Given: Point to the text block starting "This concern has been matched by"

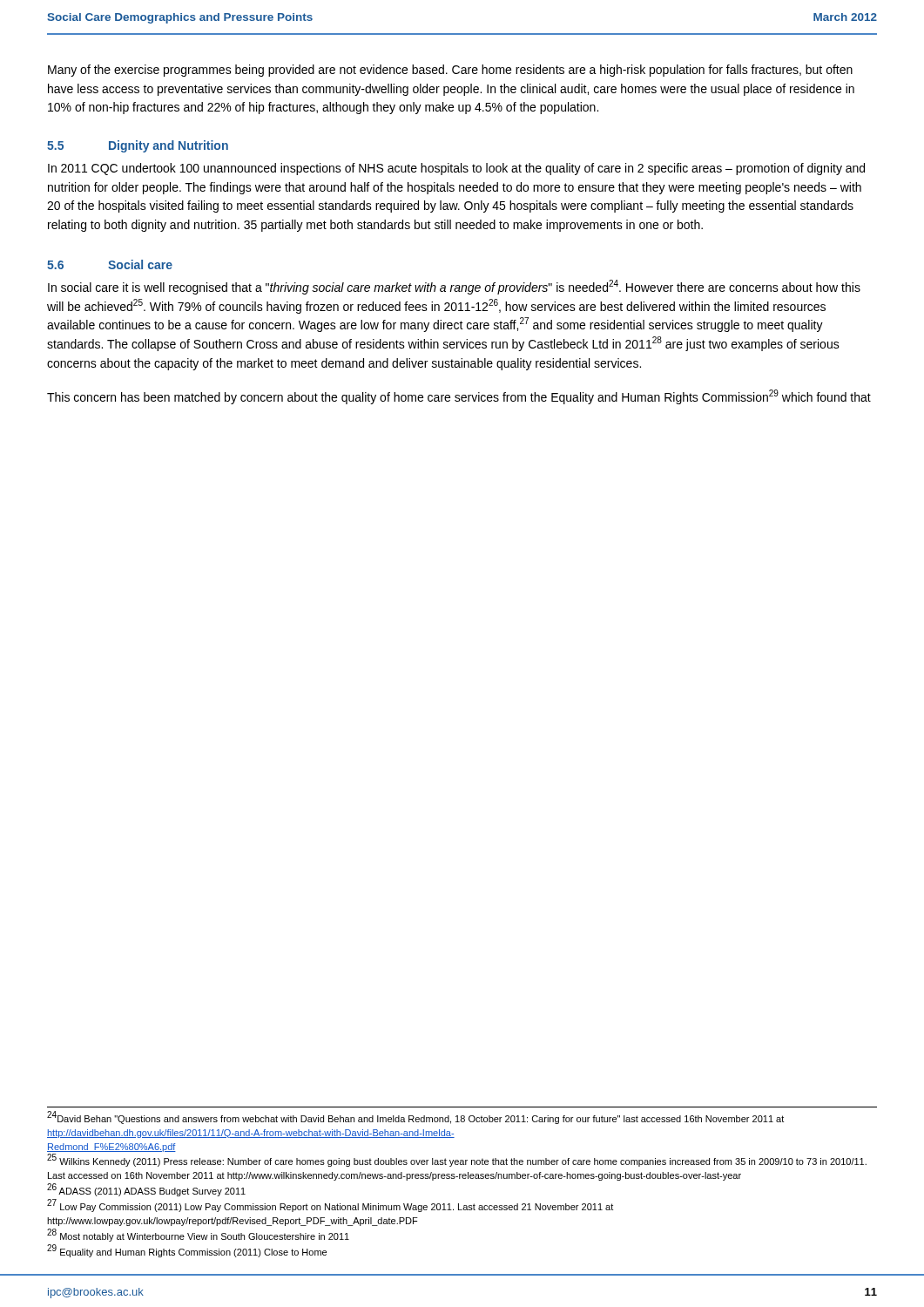Looking at the screenshot, I should coord(459,397).
